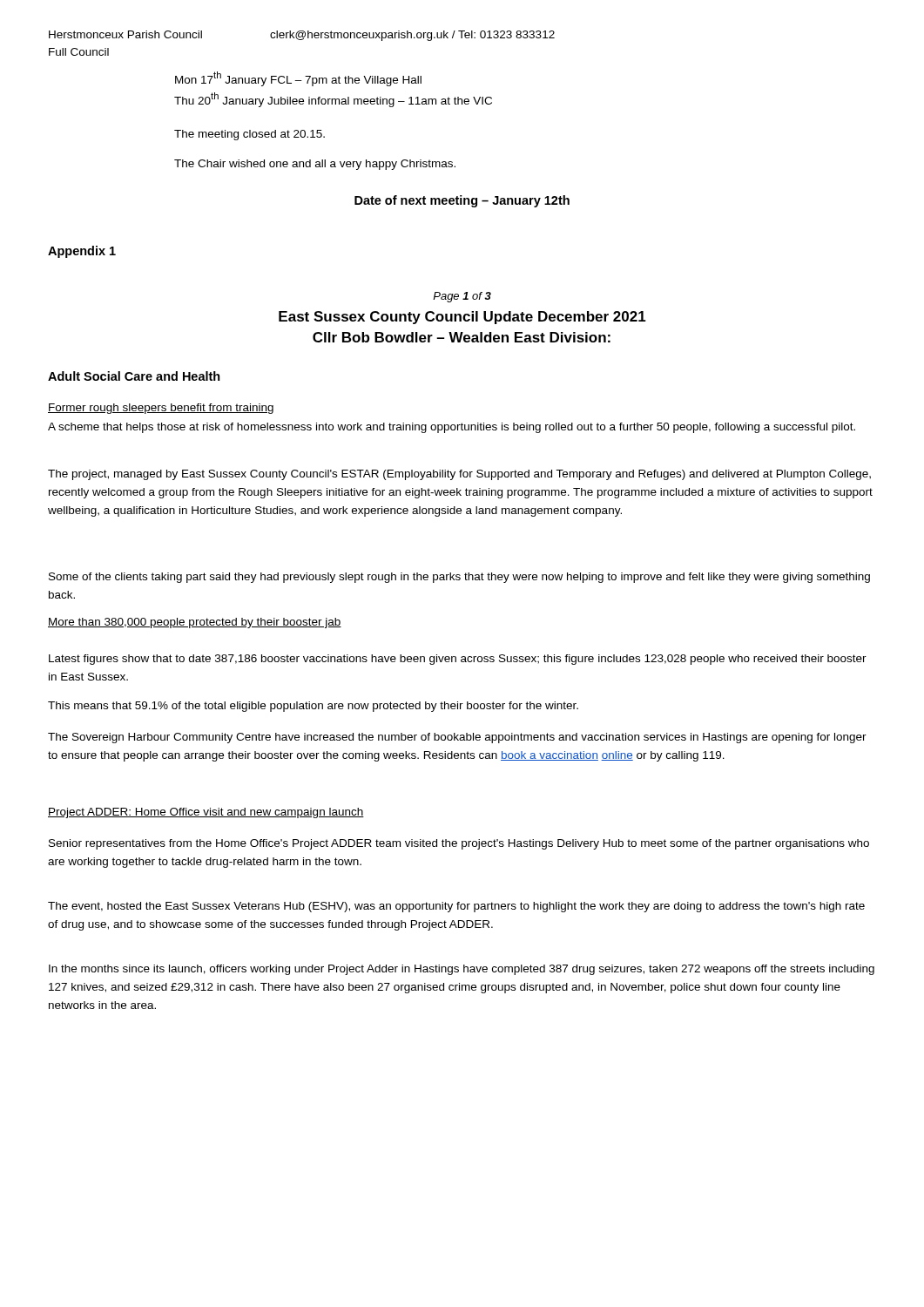
Task: Locate the text "Adult Social Care and Health"
Action: pos(134,376)
